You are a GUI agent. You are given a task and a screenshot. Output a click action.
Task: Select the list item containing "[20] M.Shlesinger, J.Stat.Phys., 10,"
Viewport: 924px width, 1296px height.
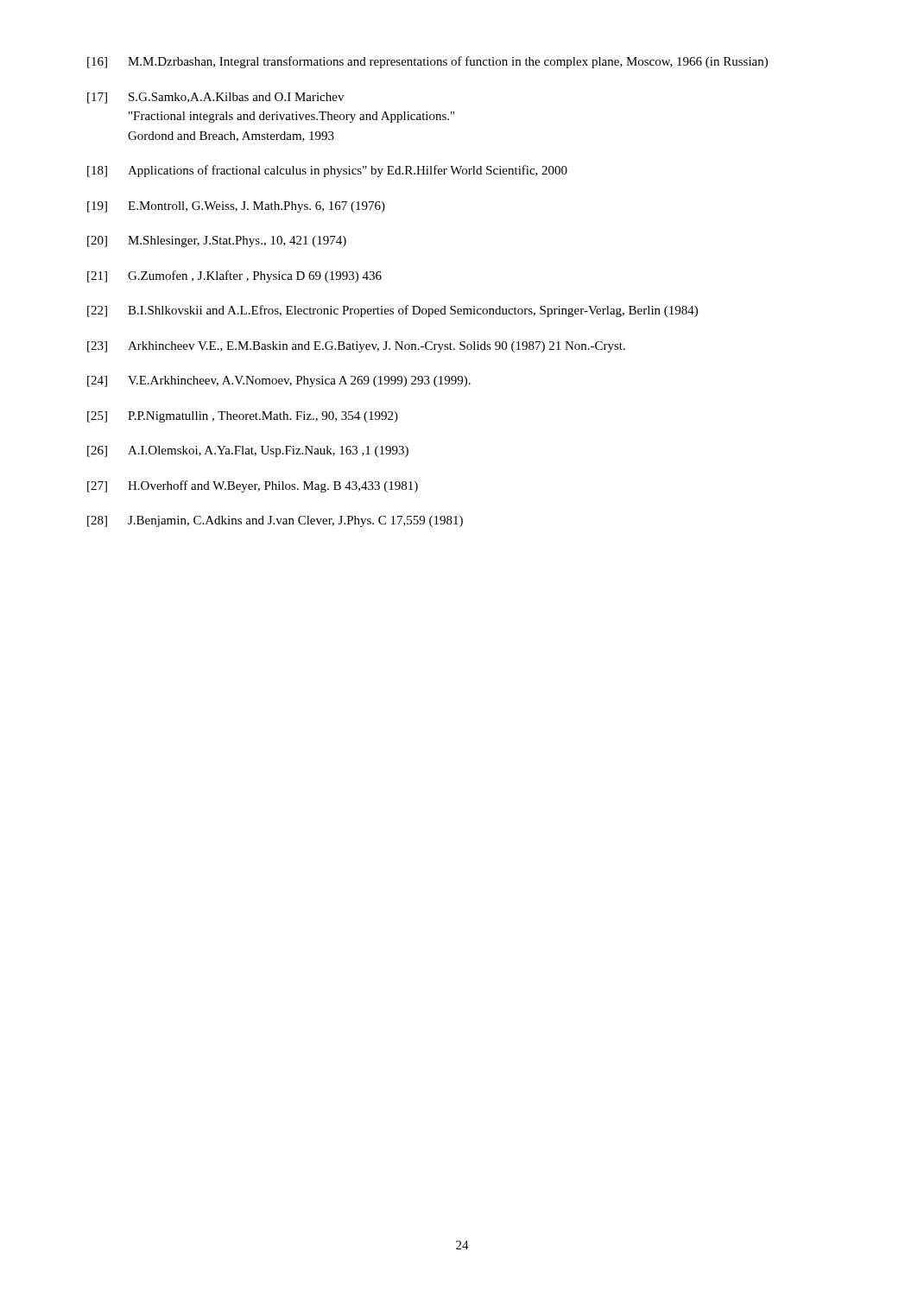[217, 241]
